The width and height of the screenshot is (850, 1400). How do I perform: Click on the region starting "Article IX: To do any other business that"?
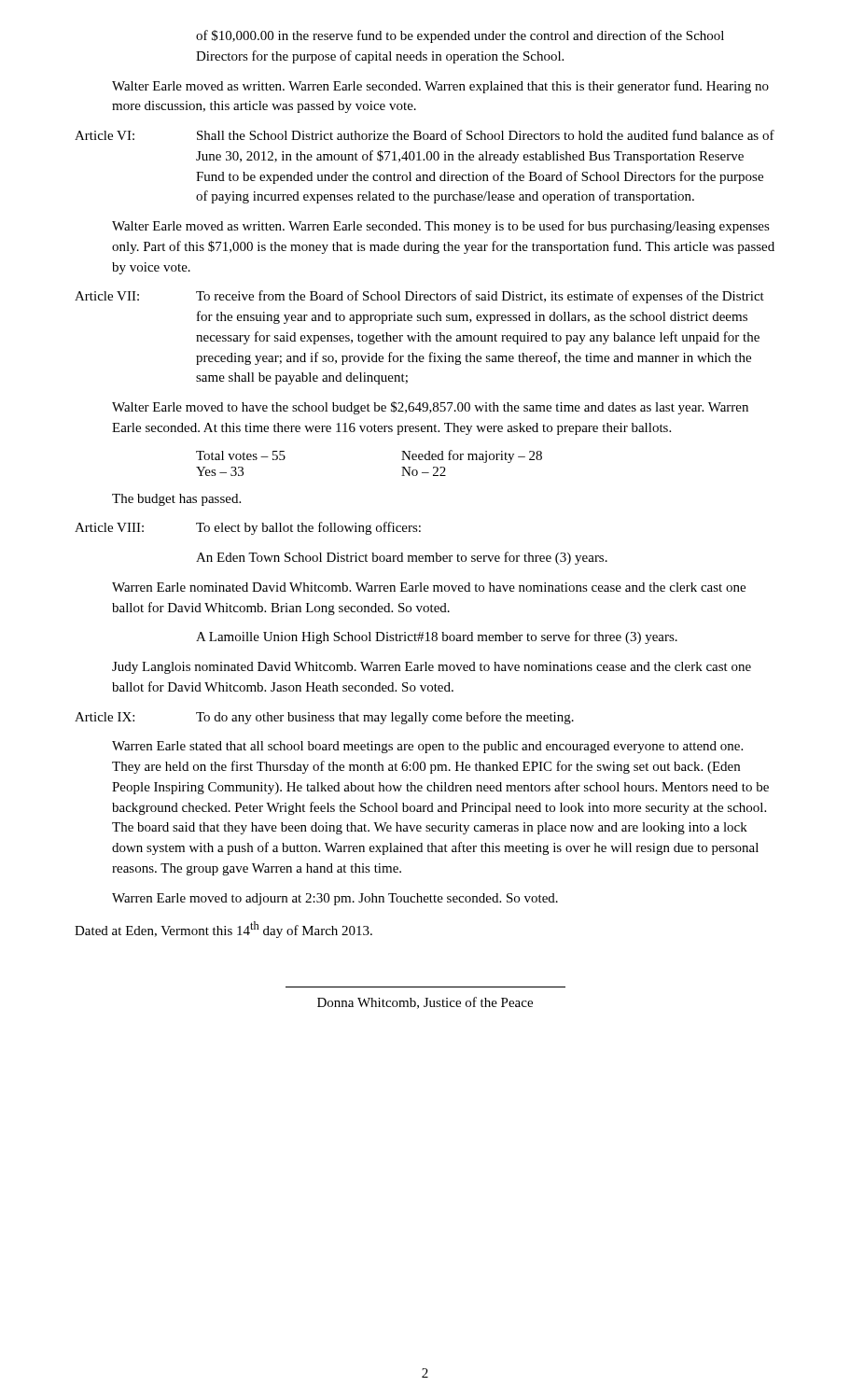tap(425, 717)
